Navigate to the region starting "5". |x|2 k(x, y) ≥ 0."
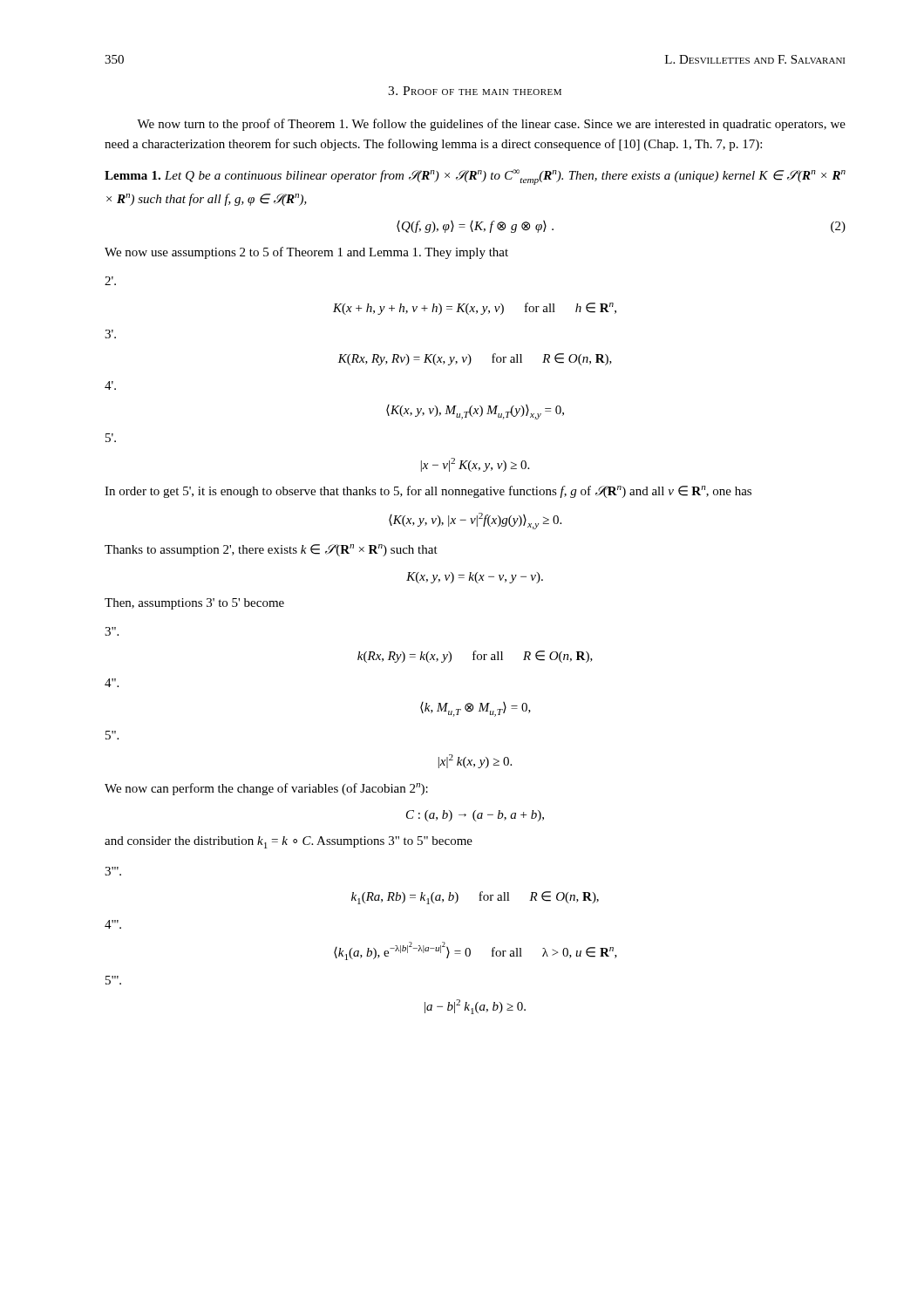924x1308 pixels. point(475,749)
